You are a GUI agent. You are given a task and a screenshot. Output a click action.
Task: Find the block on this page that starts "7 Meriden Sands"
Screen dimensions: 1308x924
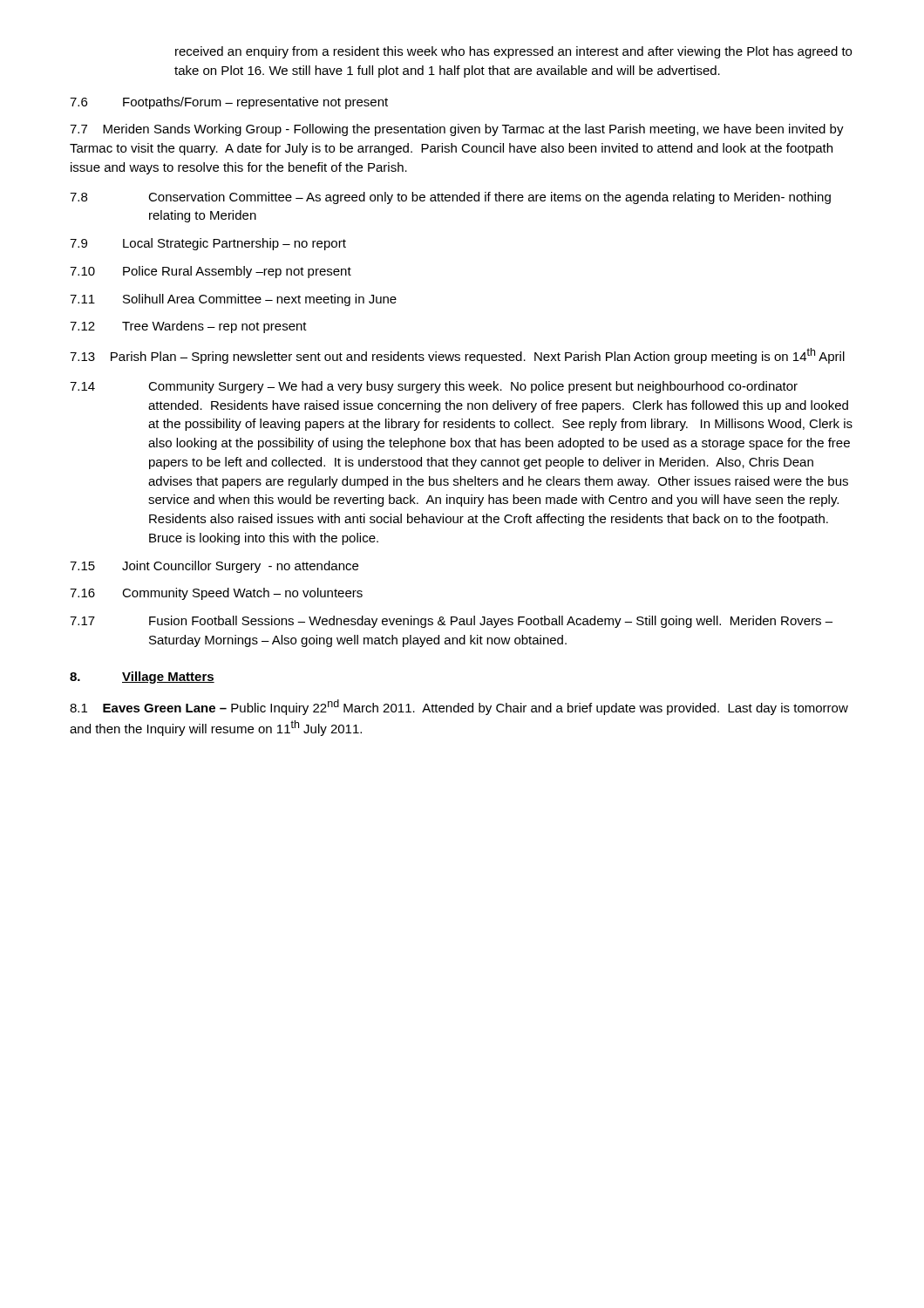[457, 148]
